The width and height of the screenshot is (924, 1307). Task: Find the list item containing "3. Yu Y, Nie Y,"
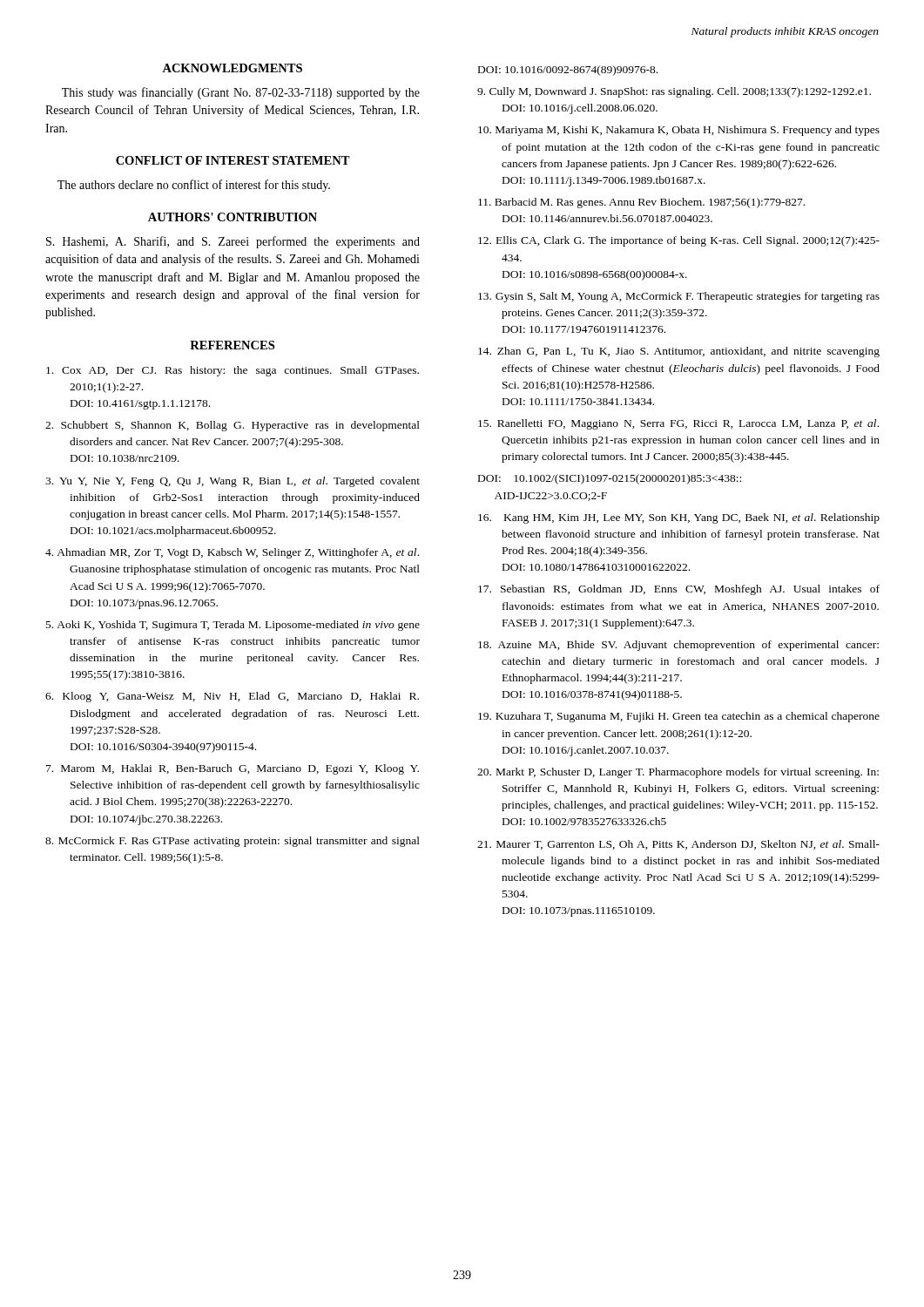233,505
